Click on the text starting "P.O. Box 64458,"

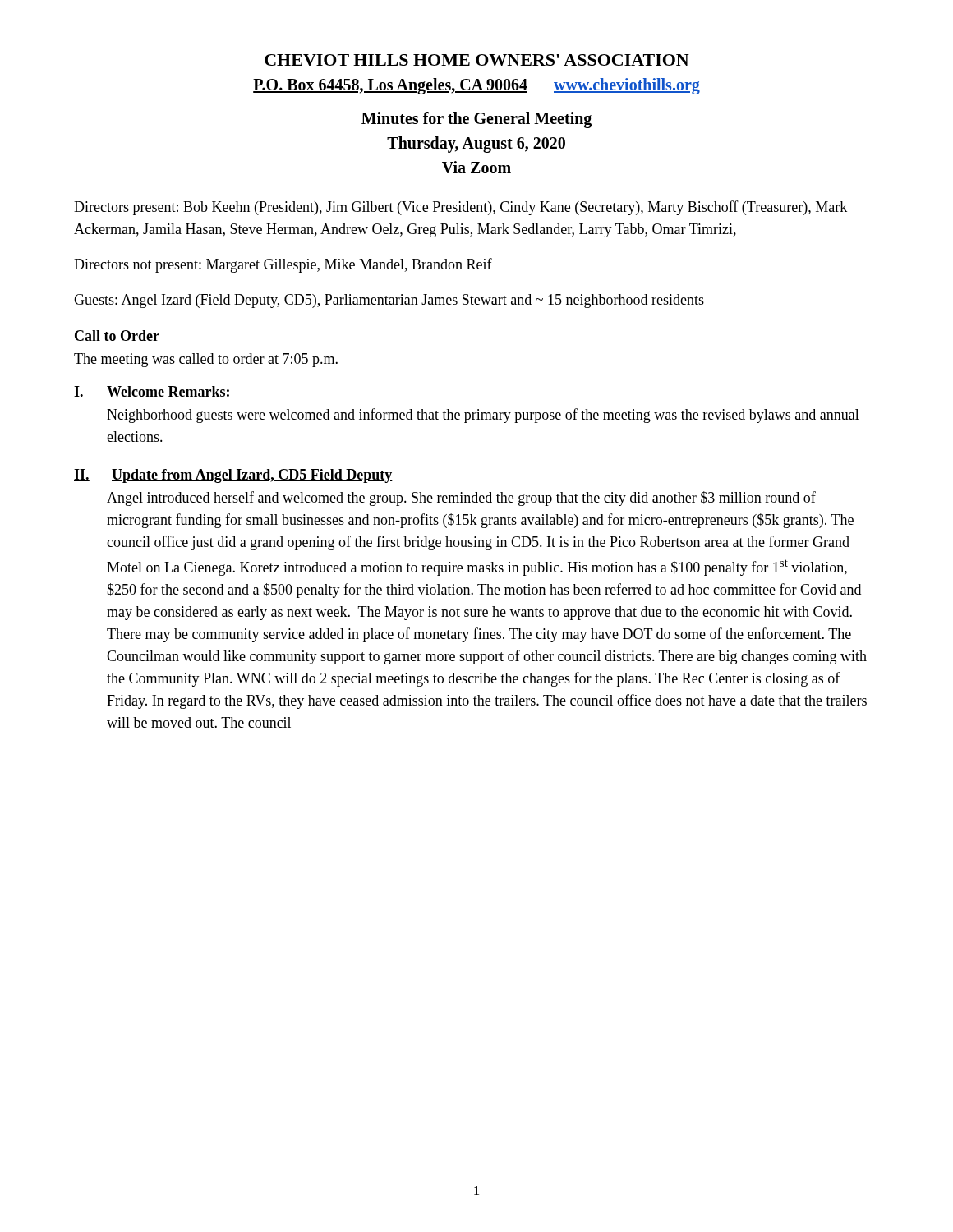pos(476,87)
